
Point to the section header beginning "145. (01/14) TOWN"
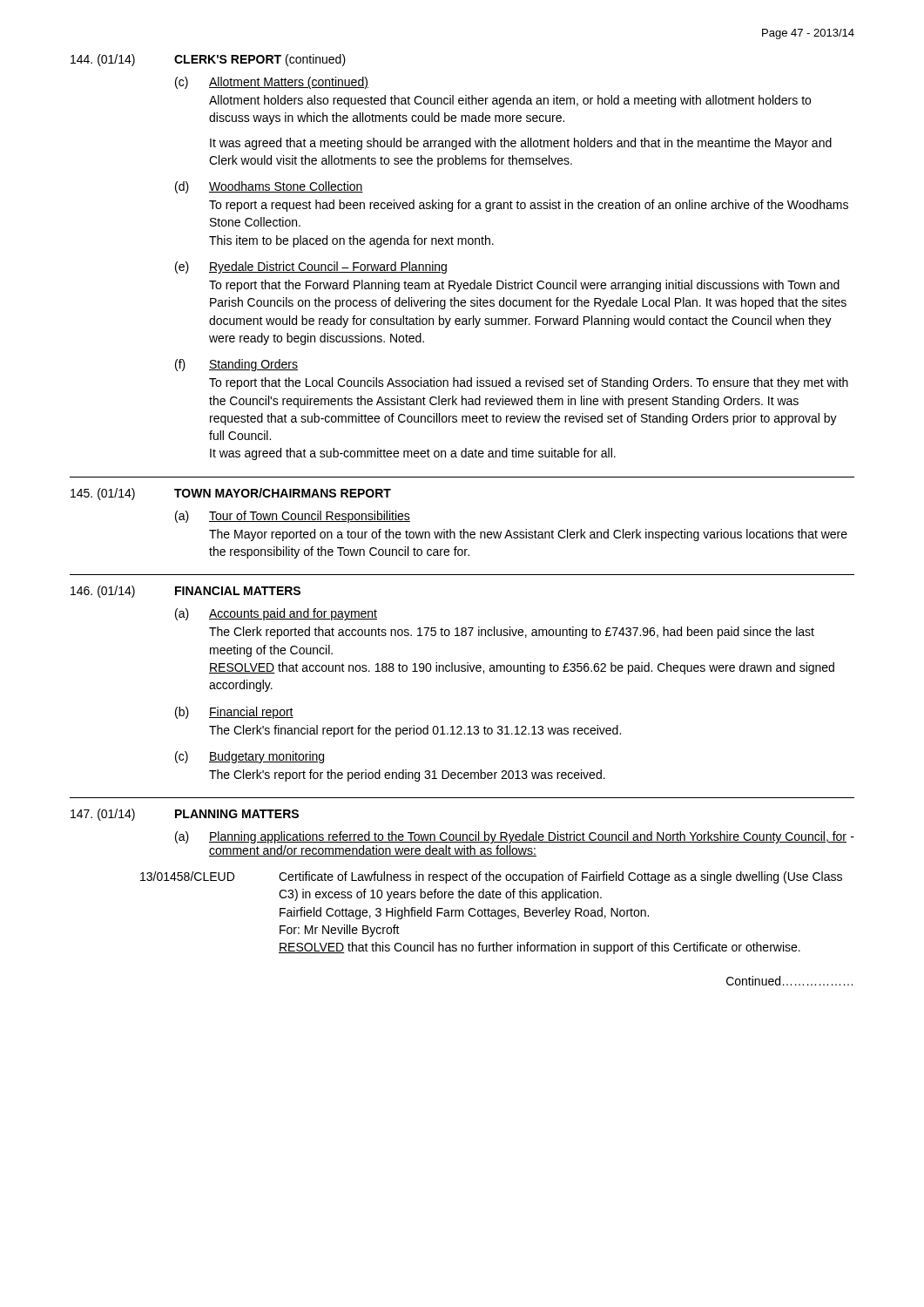click(x=231, y=494)
